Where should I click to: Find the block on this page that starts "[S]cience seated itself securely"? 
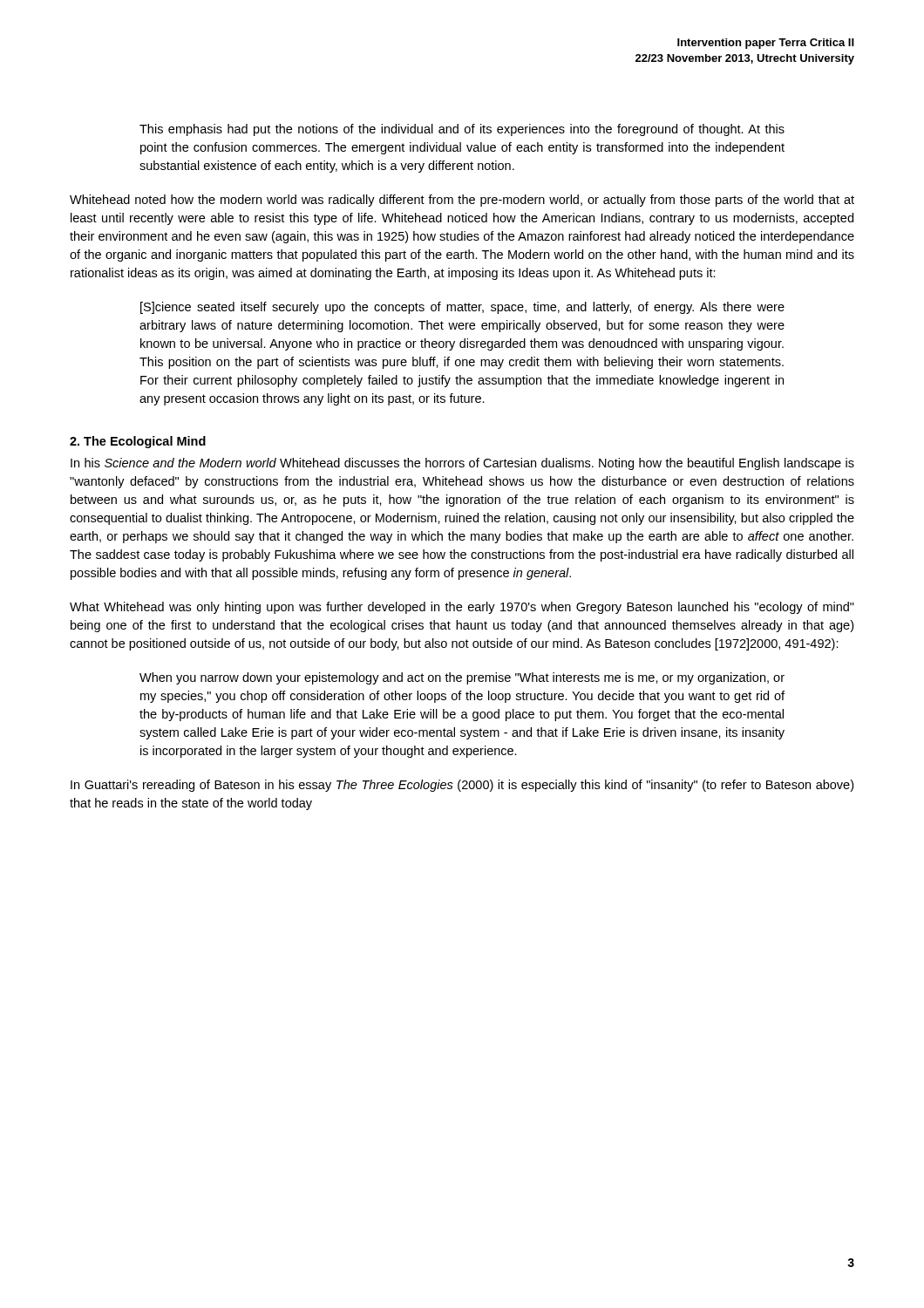(462, 353)
